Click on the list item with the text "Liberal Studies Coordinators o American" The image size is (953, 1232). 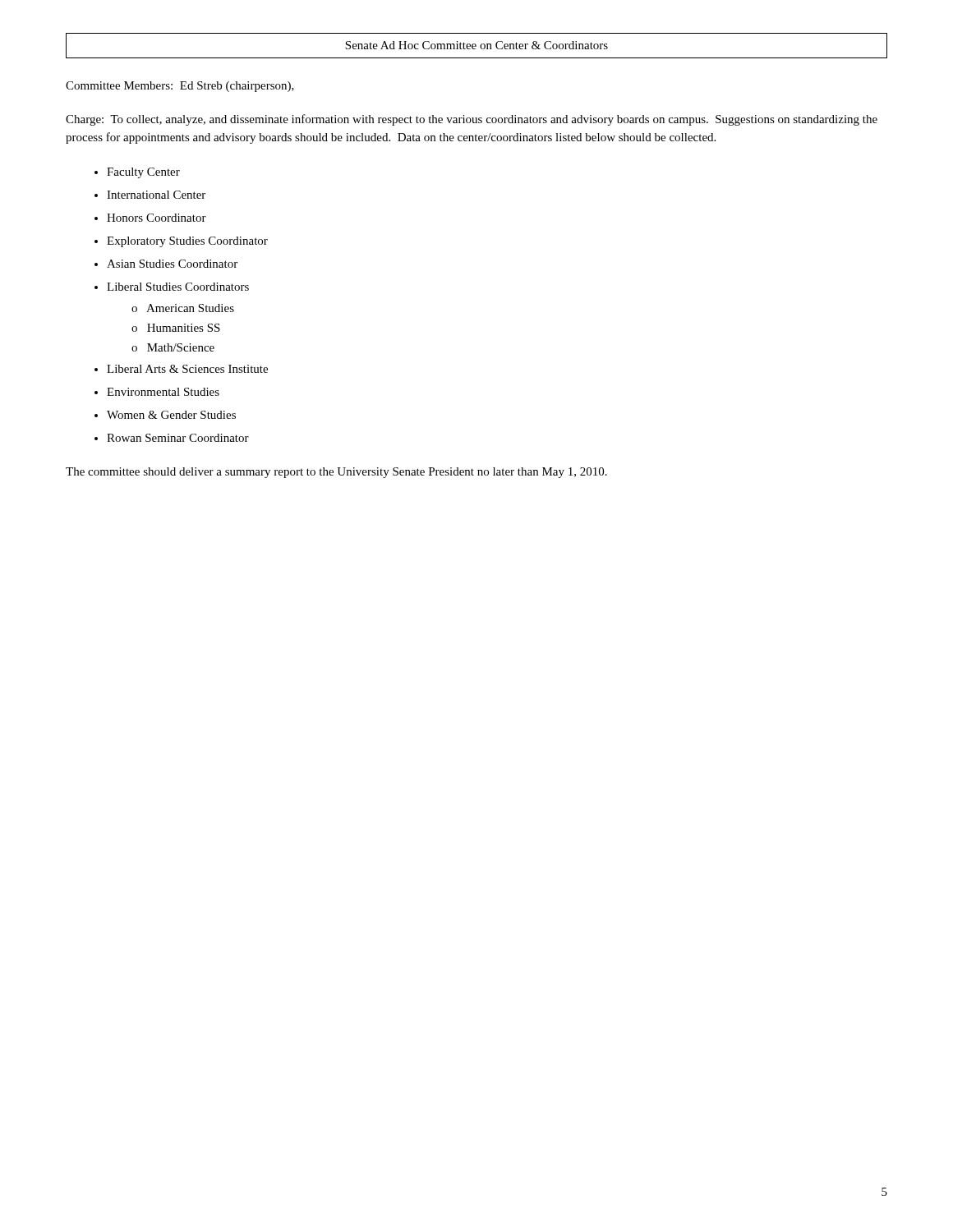tap(178, 287)
